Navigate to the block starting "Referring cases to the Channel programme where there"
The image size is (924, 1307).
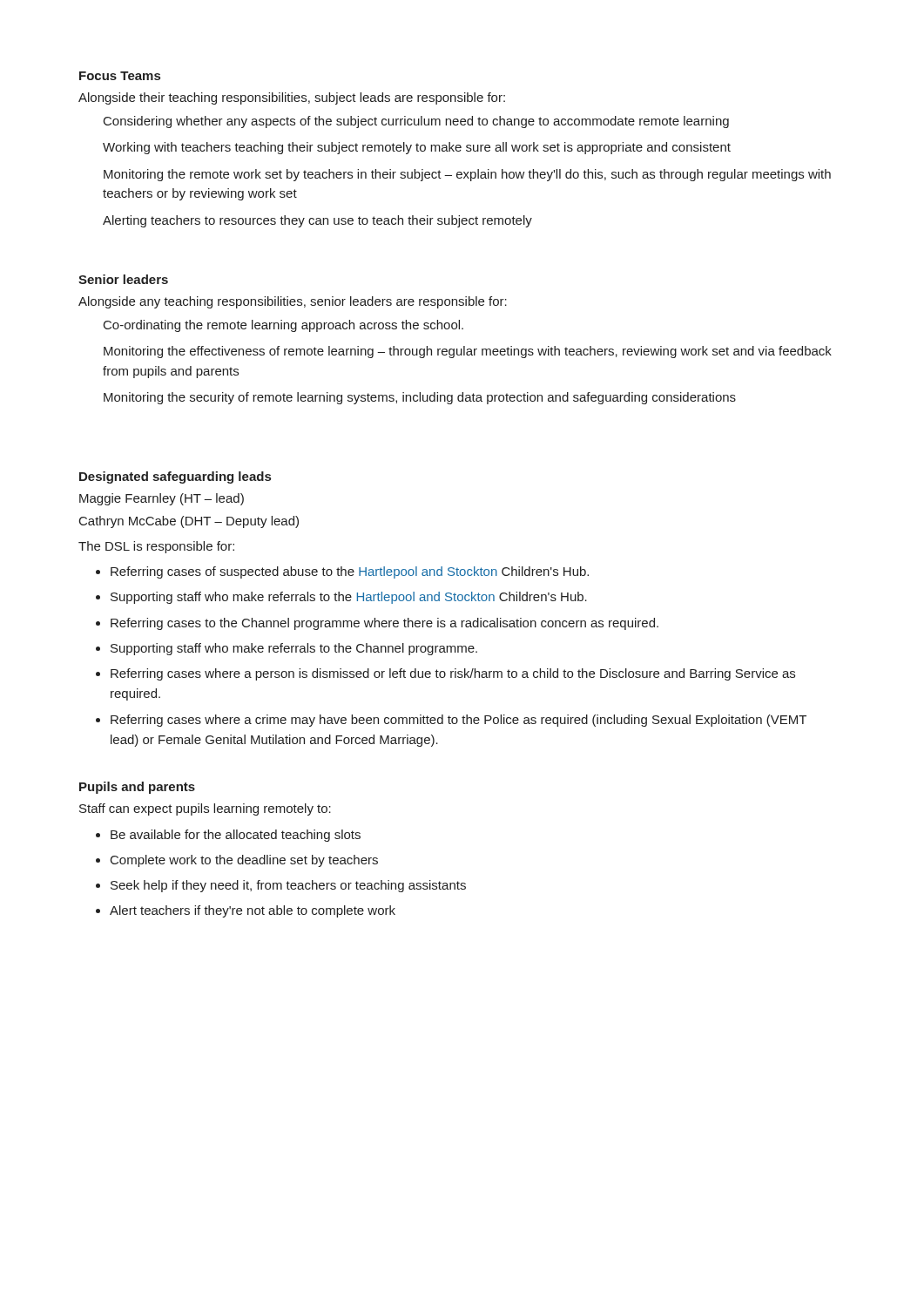pos(385,622)
